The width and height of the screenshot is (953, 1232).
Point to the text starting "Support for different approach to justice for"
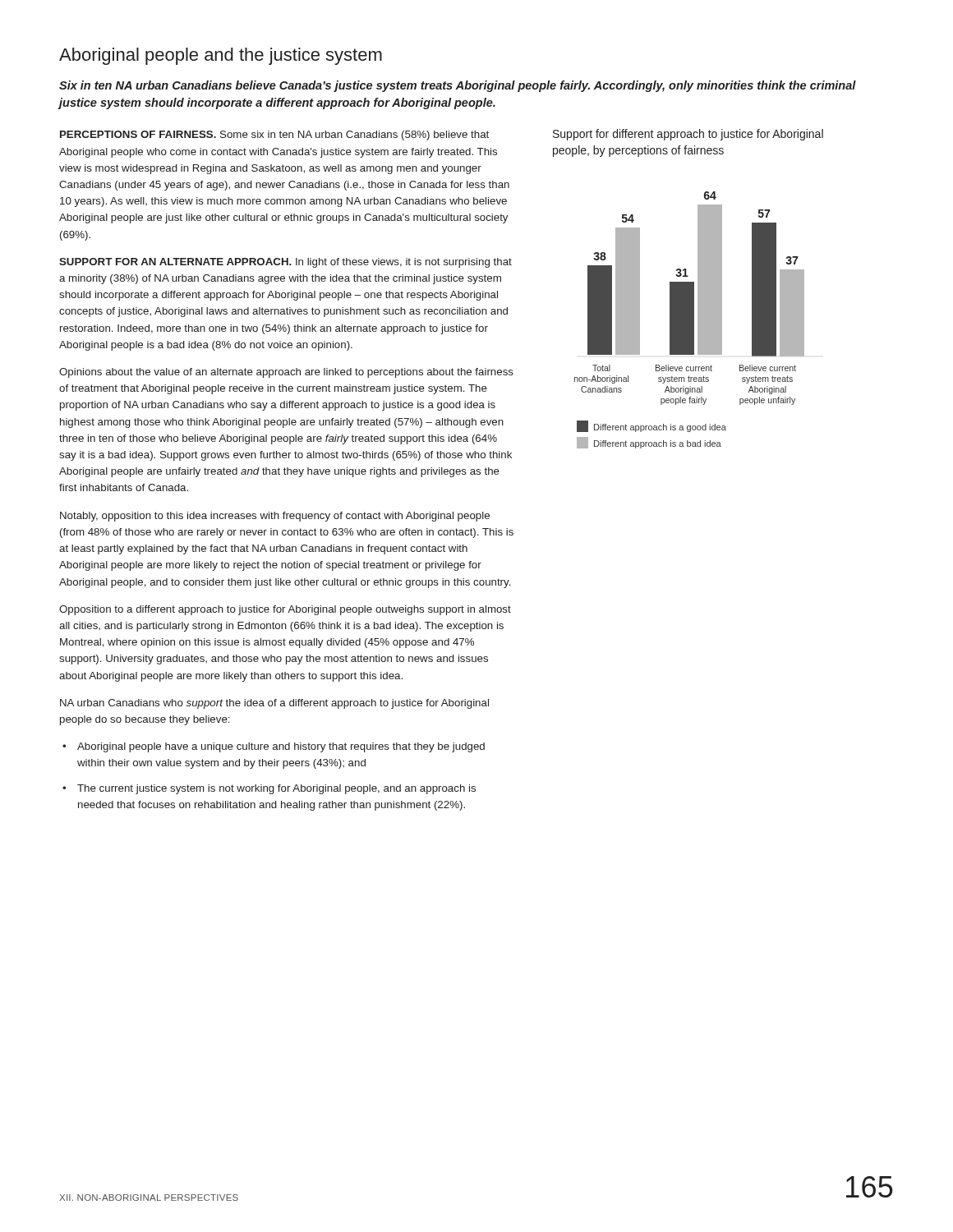click(700, 143)
